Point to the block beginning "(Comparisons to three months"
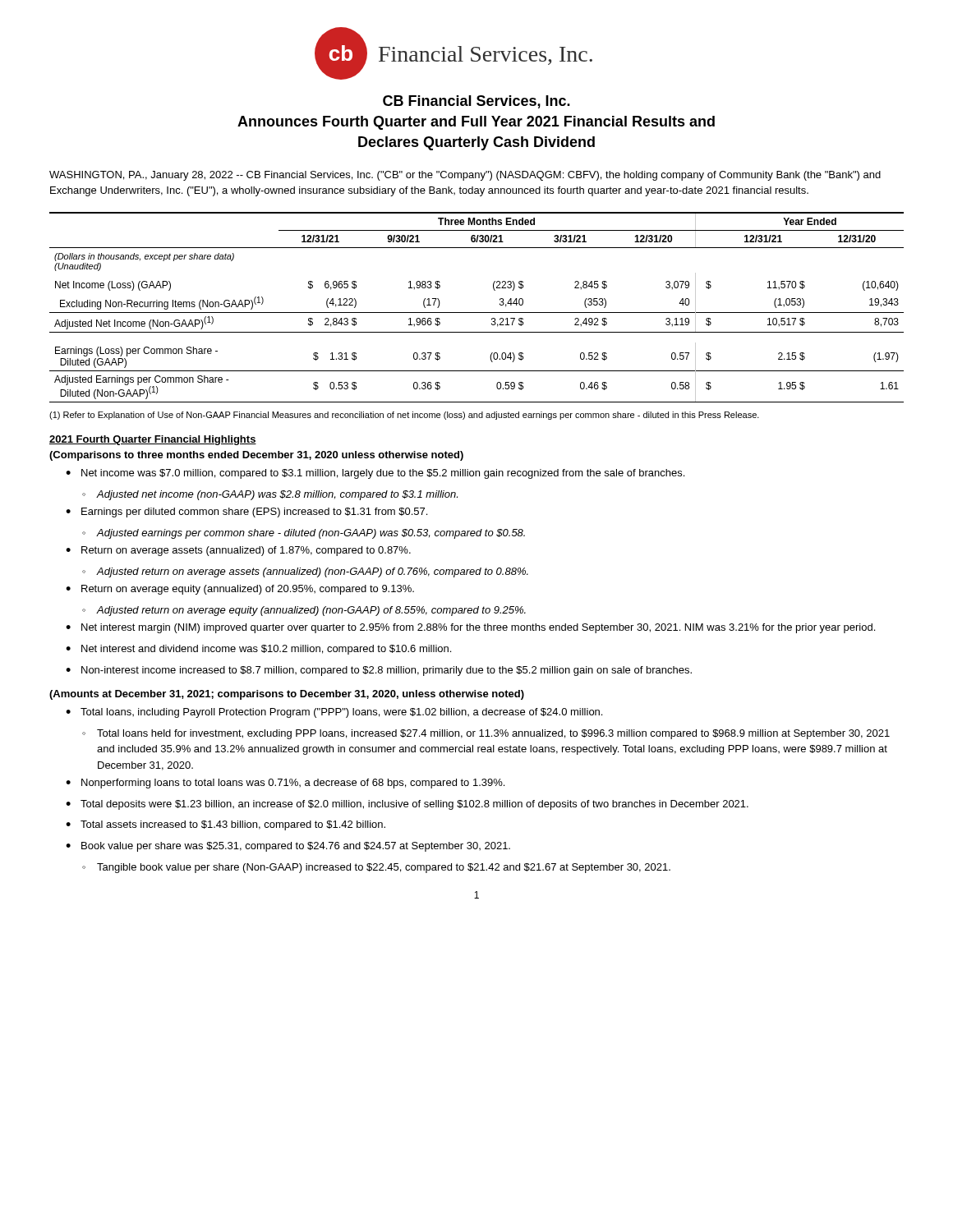 tap(256, 455)
